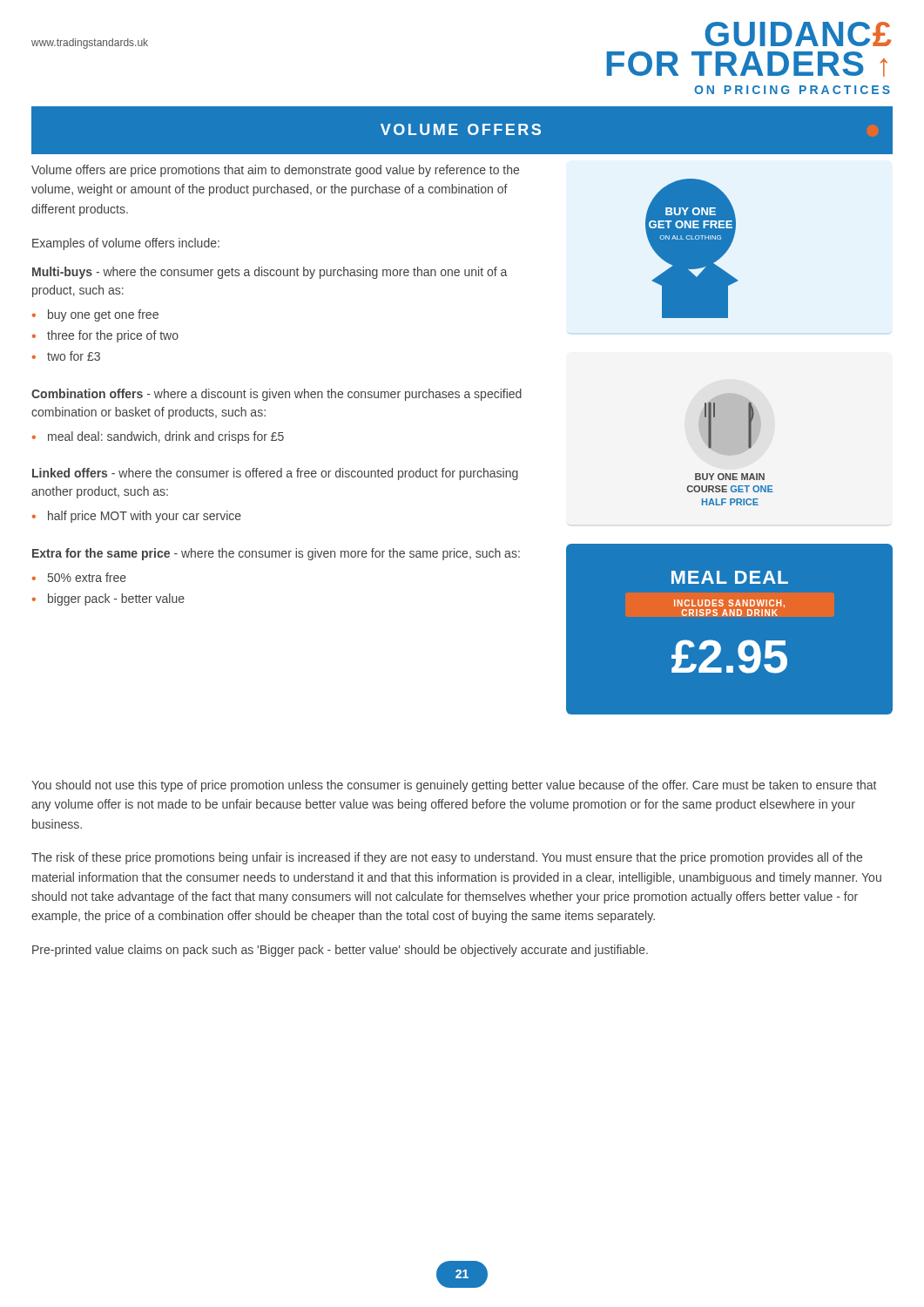Find the text block that reads "Pre-printed value claims on pack"
924x1307 pixels.
tap(340, 950)
